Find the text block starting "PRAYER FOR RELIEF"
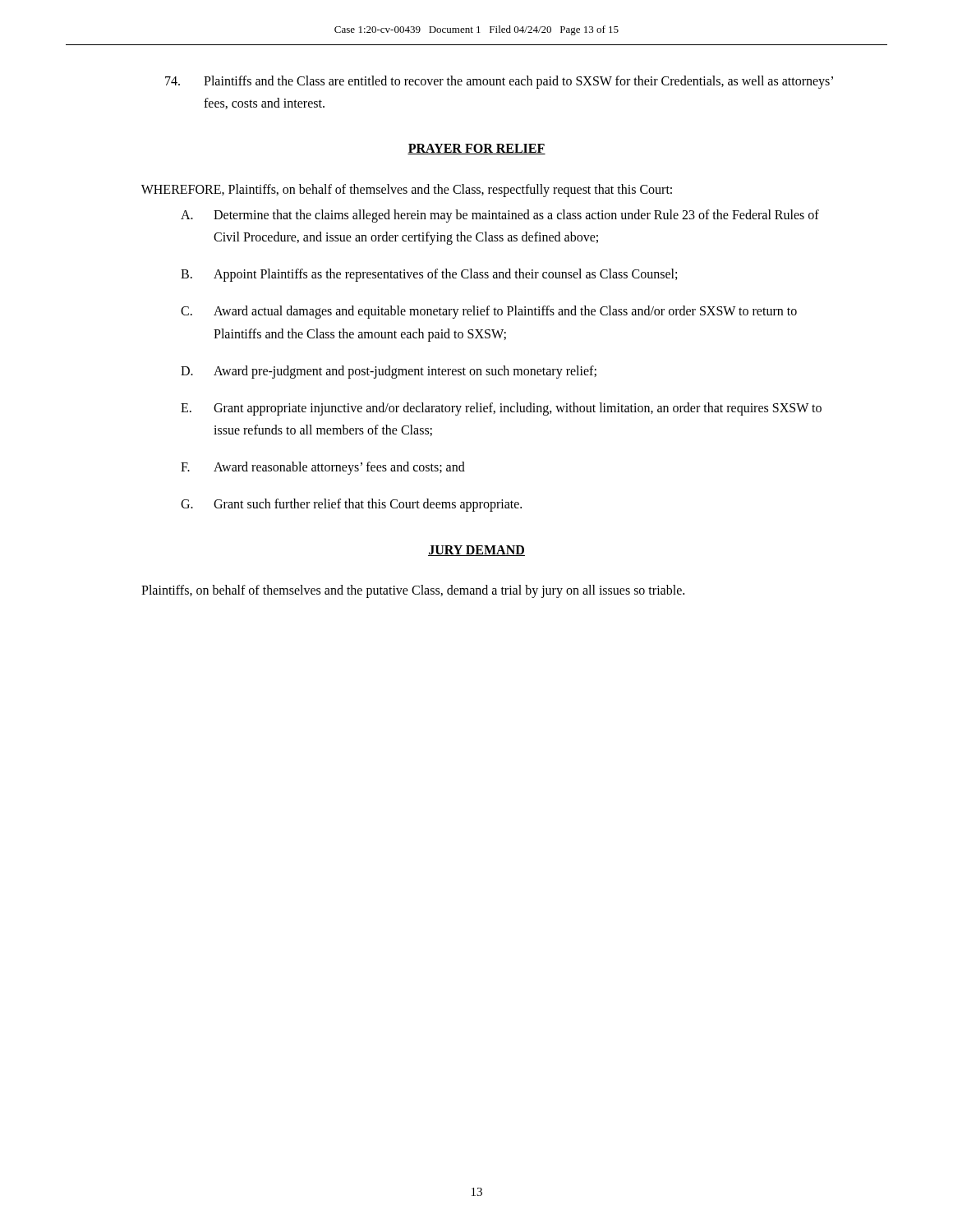The image size is (953, 1232). (476, 149)
